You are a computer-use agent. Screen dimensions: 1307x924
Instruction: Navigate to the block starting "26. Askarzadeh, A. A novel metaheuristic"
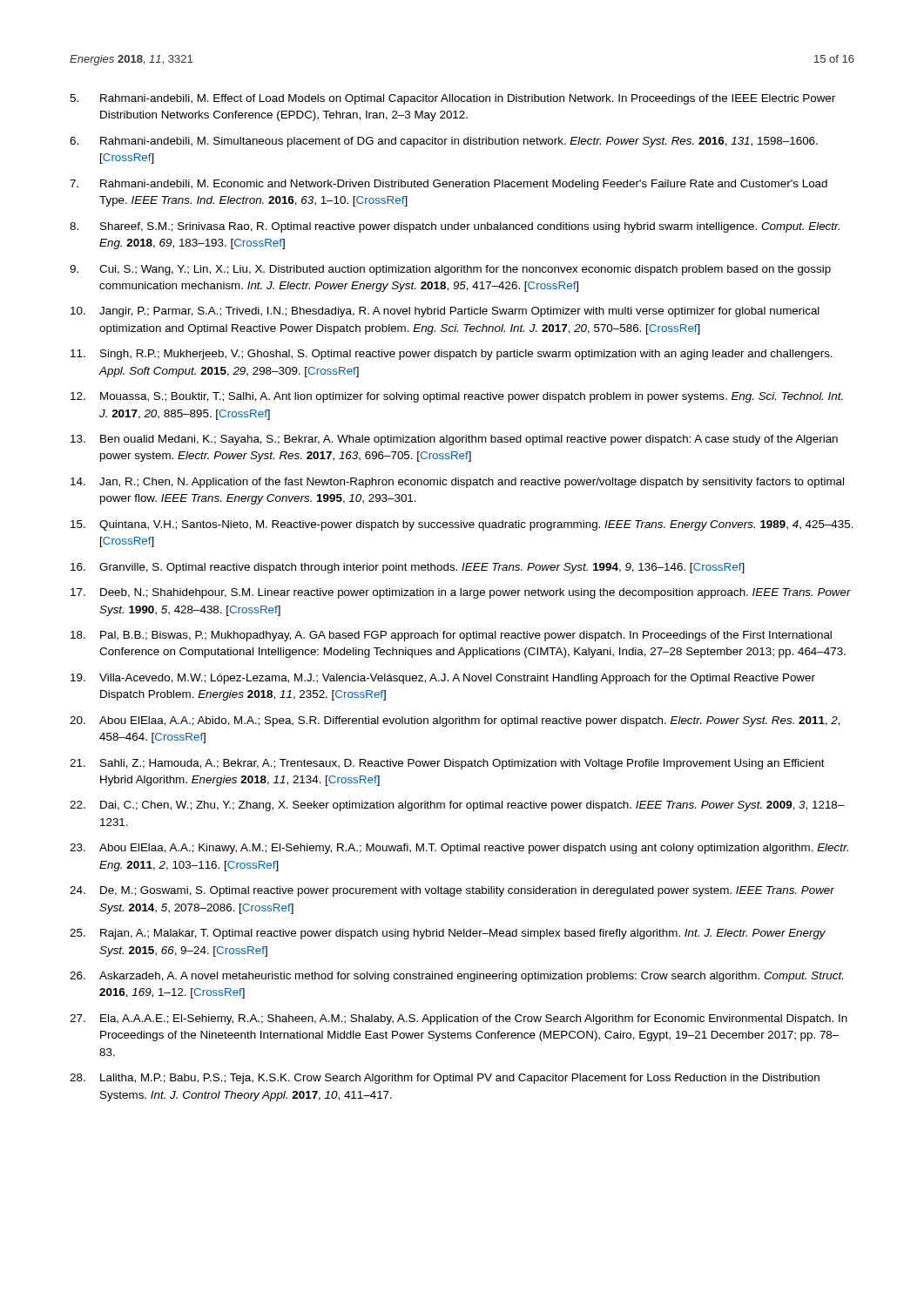(x=462, y=984)
